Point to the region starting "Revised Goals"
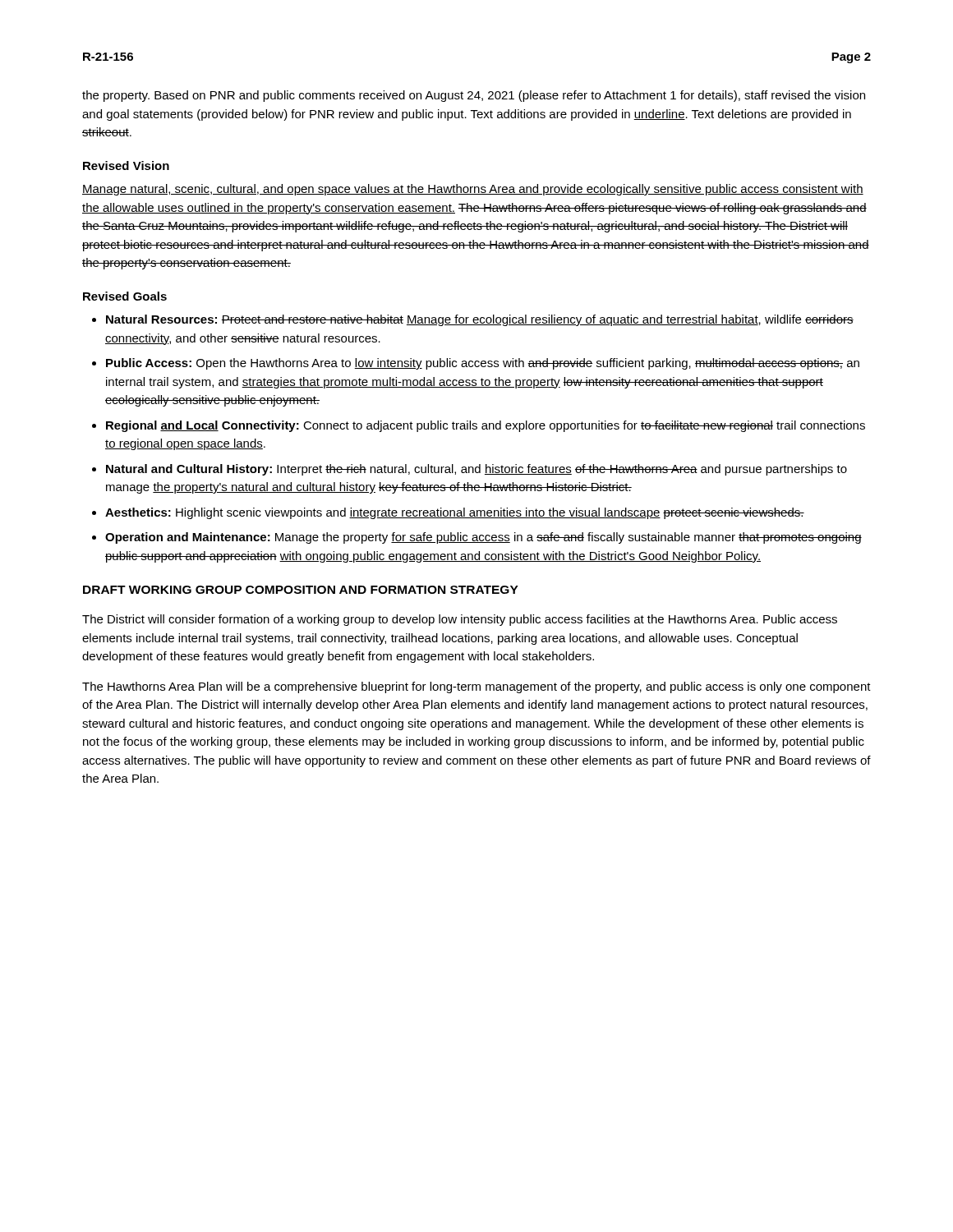Image resolution: width=953 pixels, height=1232 pixels. (125, 296)
